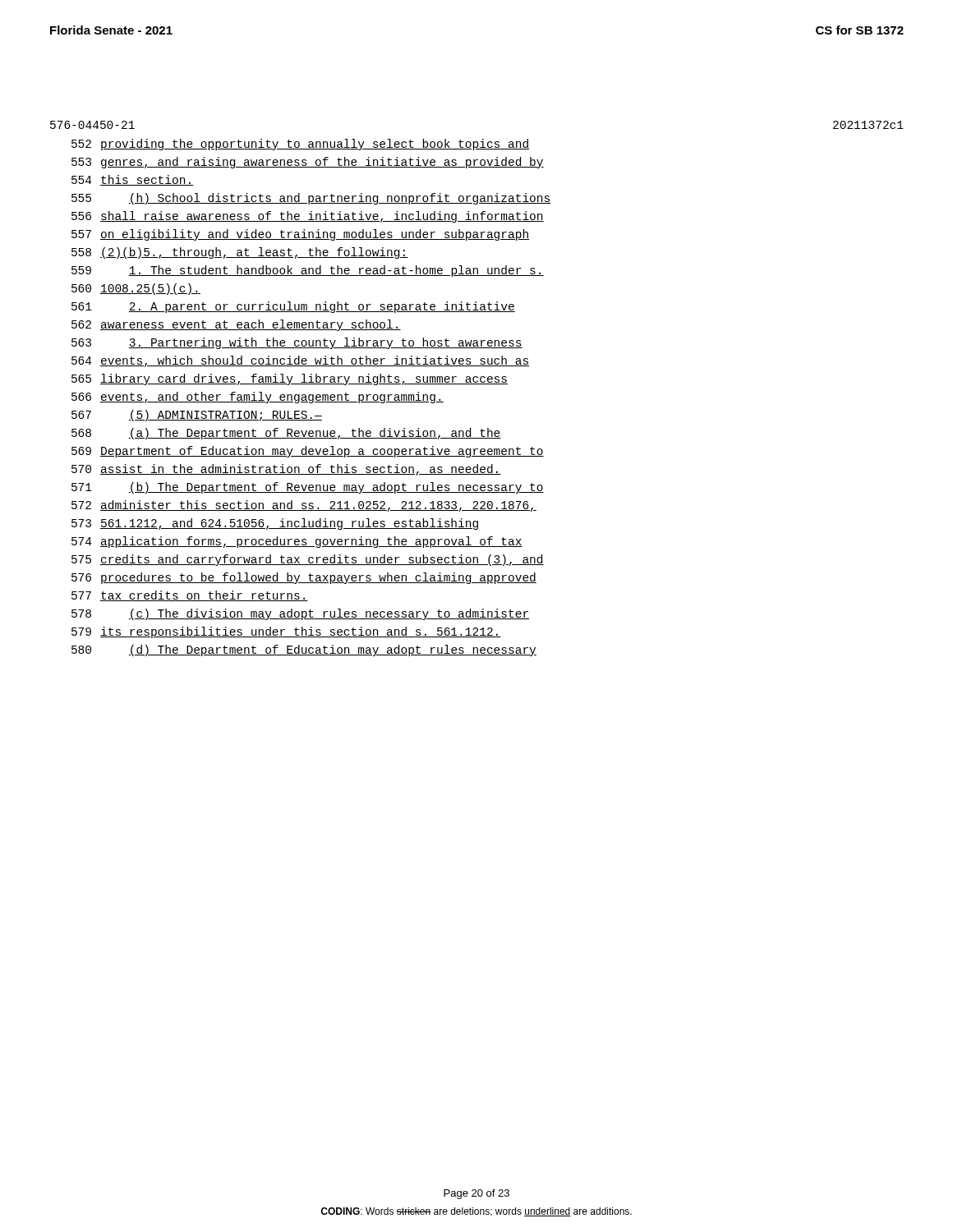Where is the passage that starts "566 events, and other family"?
The width and height of the screenshot is (953, 1232).
258,398
